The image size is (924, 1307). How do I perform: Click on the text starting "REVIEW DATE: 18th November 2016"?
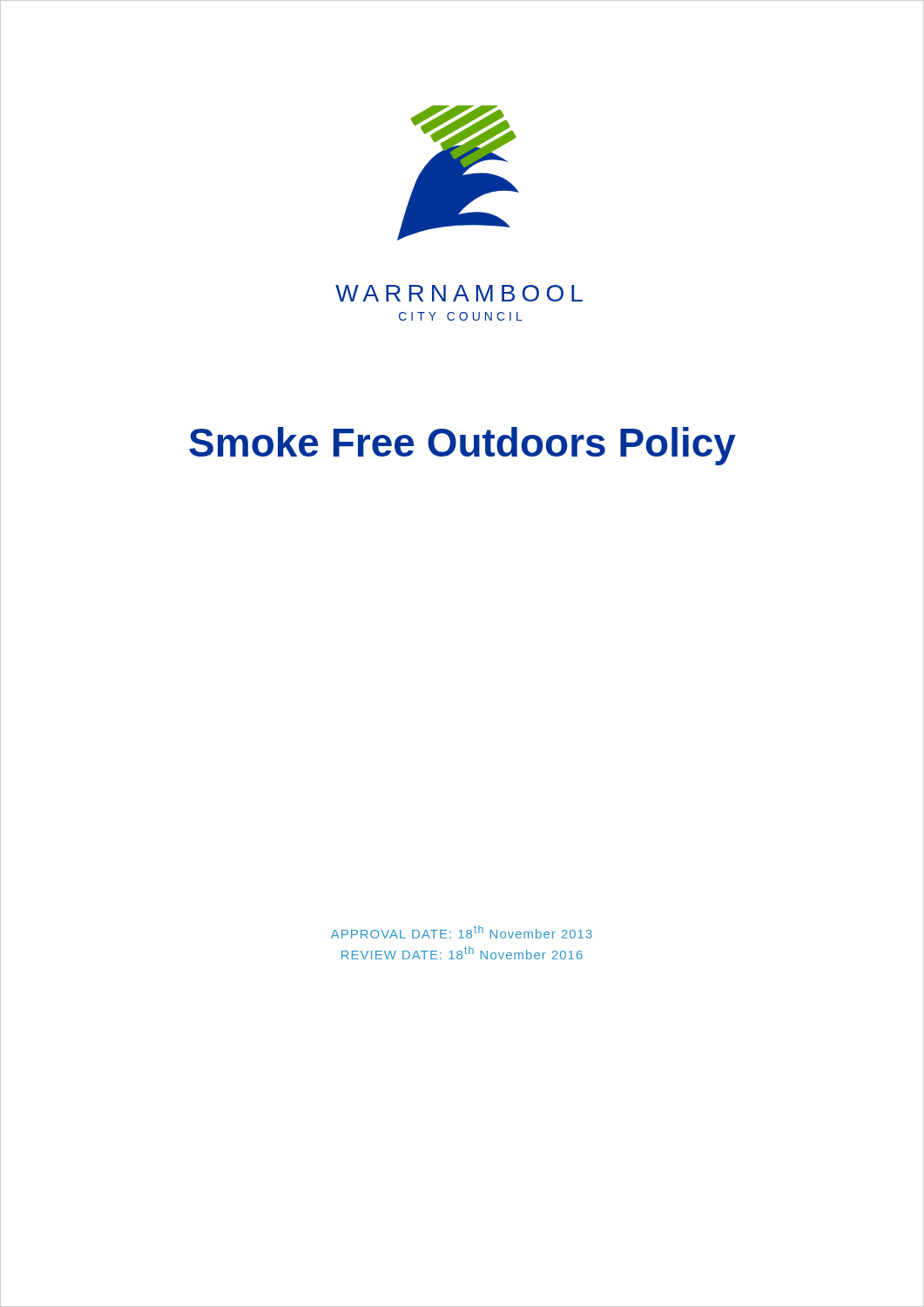[x=462, y=953]
